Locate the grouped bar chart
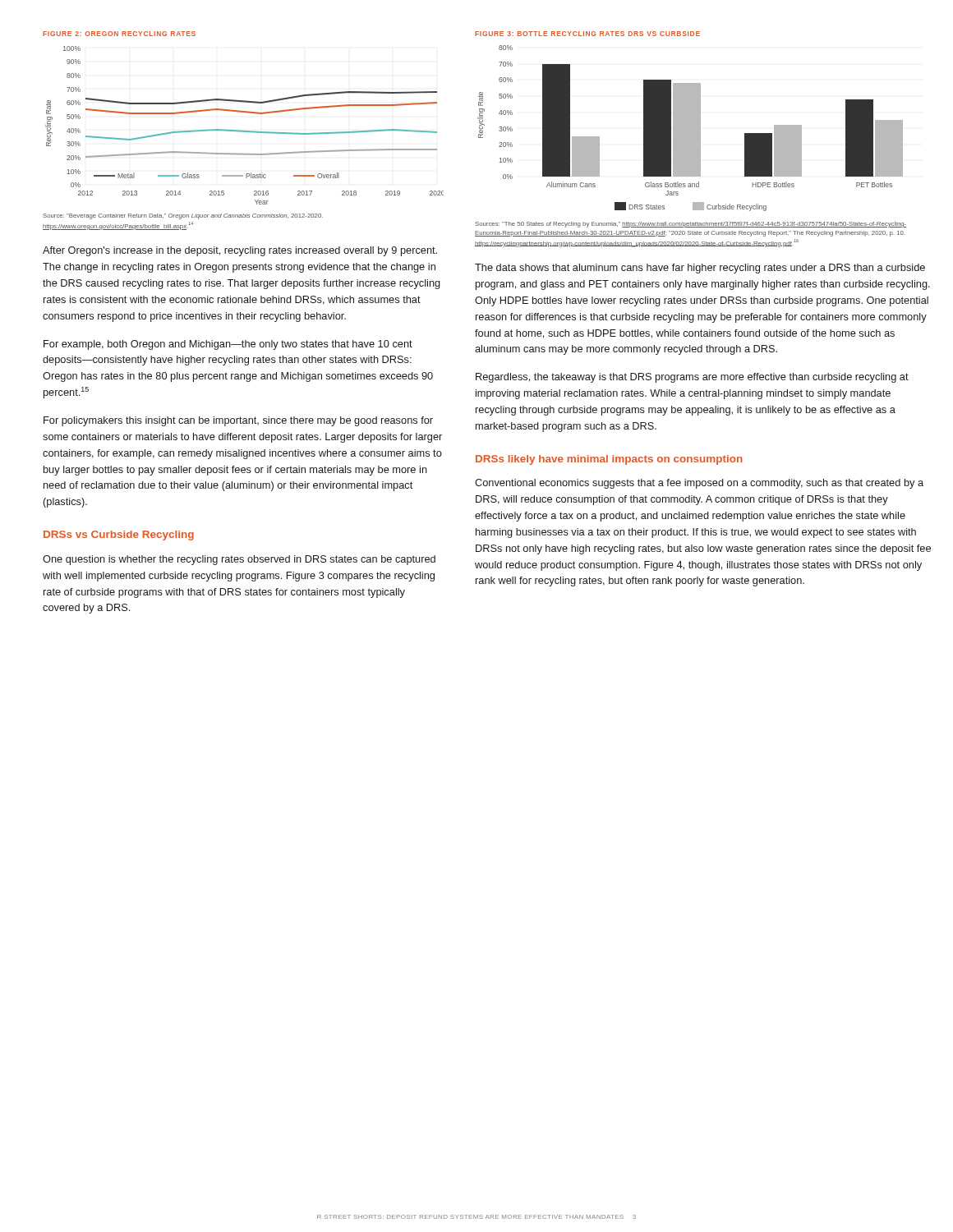The image size is (953, 1232). click(703, 129)
